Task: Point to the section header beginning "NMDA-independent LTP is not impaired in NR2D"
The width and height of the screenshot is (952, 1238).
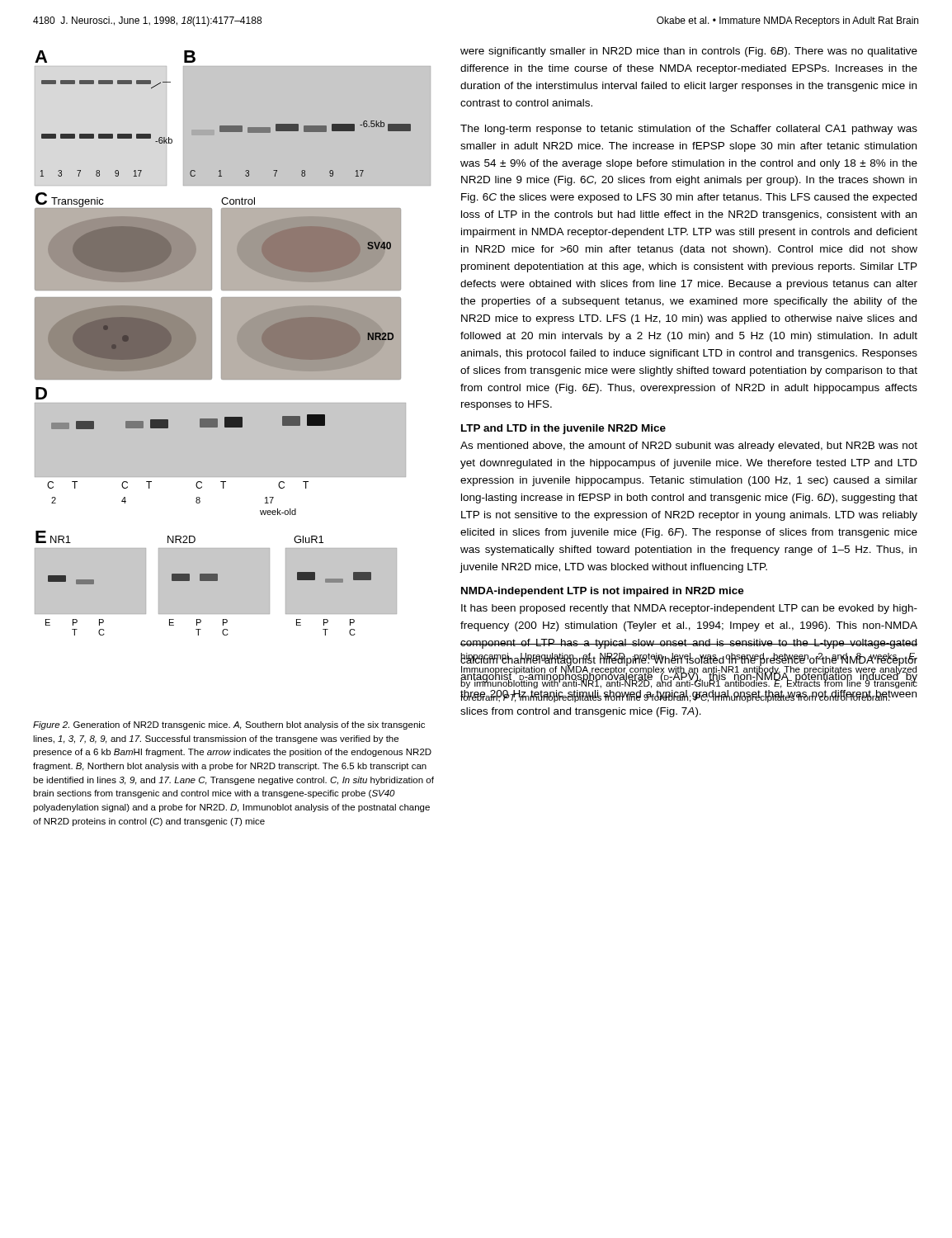Action: click(x=602, y=590)
